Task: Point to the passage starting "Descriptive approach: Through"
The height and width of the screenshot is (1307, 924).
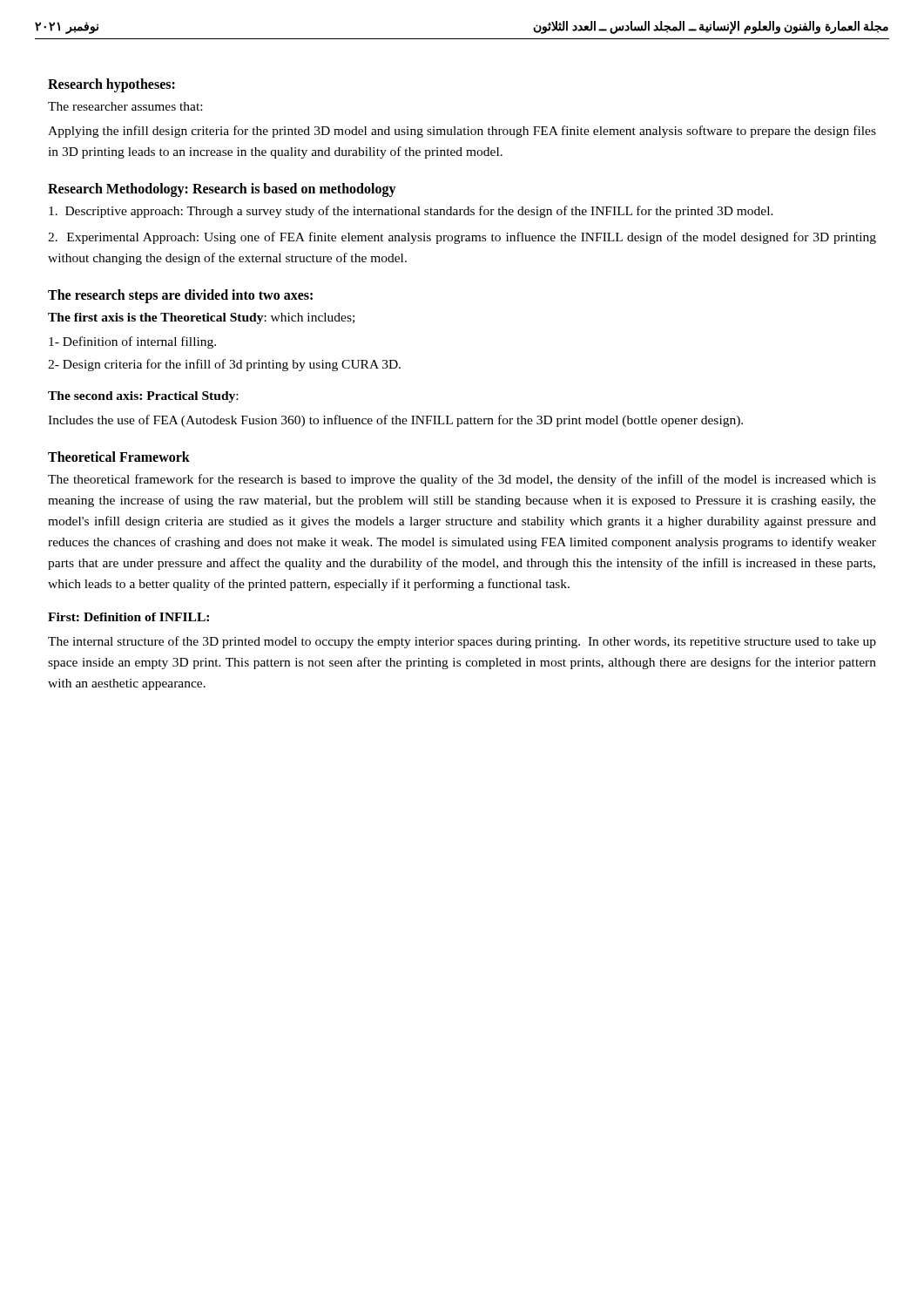Action: point(411,210)
